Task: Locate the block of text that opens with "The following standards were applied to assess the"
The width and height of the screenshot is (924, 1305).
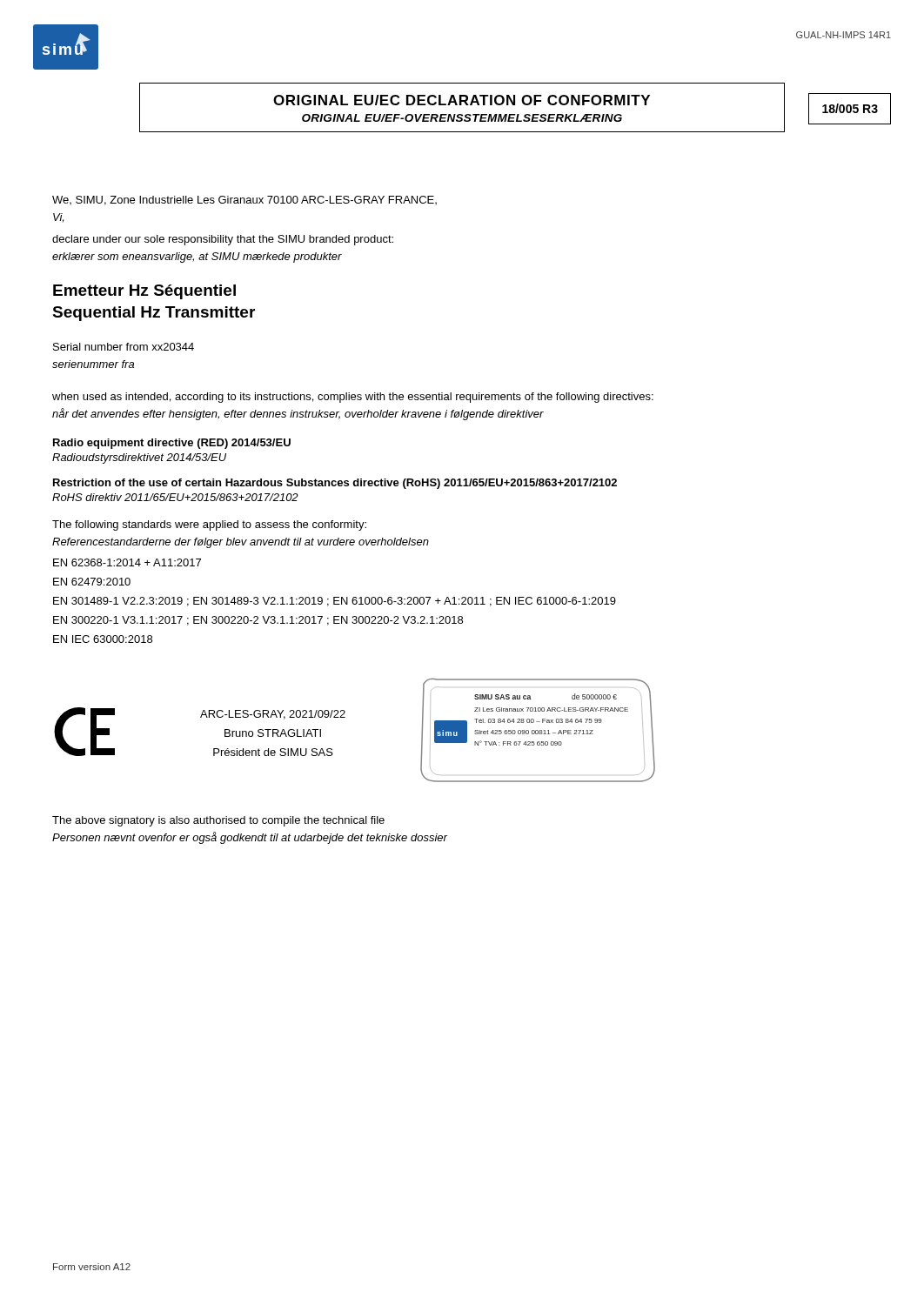Action: coord(210,524)
